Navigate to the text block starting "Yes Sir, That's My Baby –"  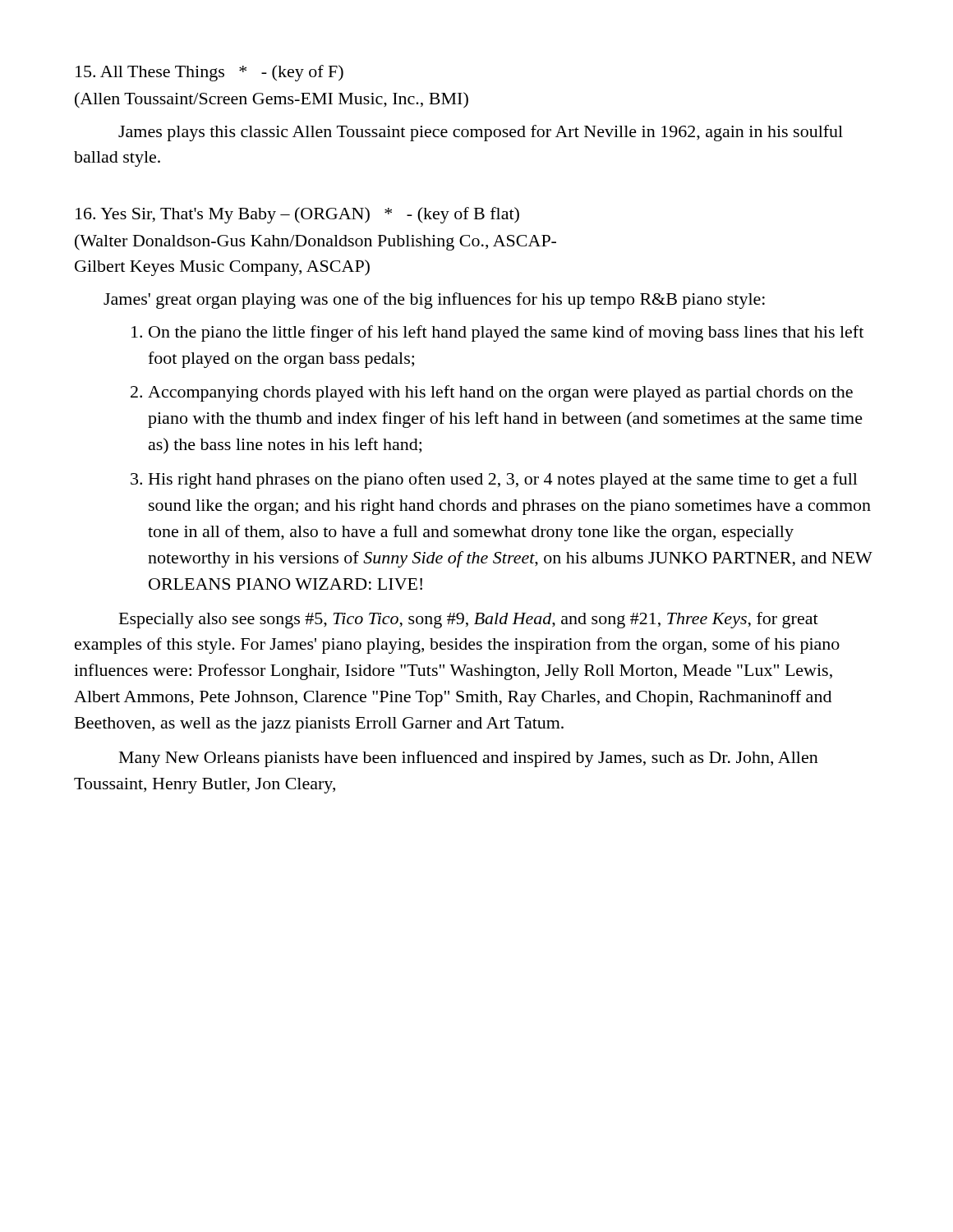click(476, 257)
